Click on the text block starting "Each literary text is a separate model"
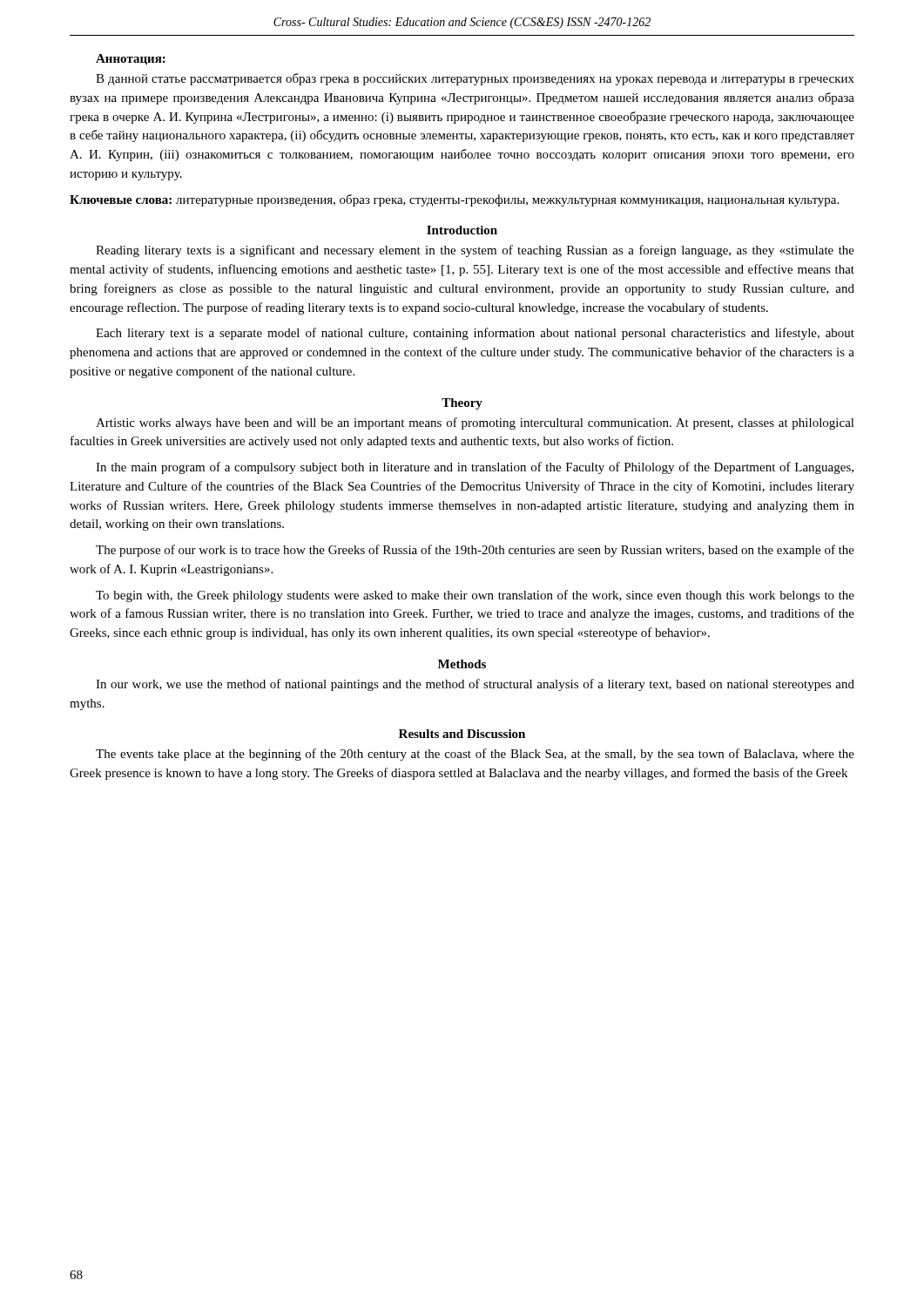 pyautogui.click(x=462, y=352)
